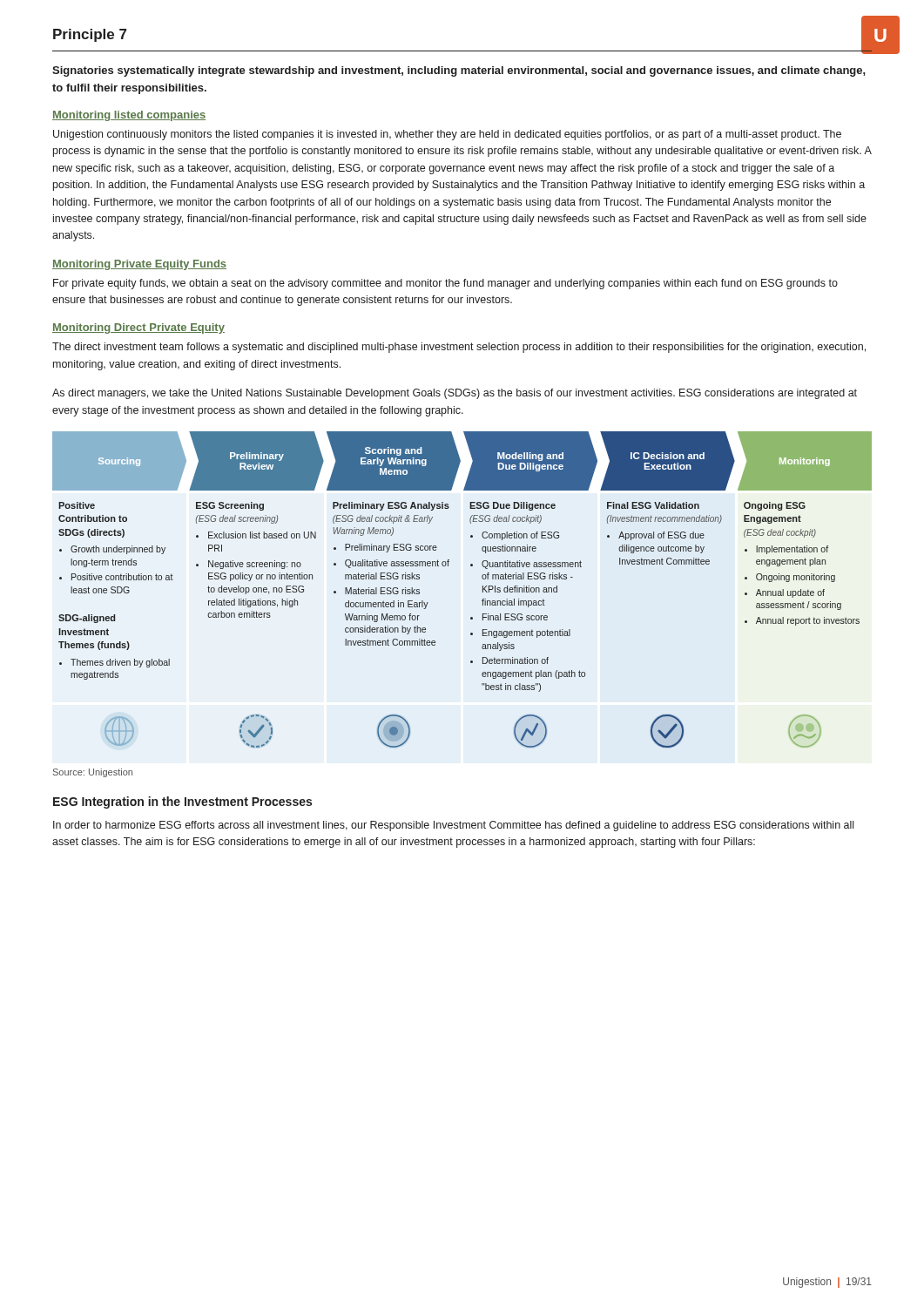Find the infographic
The height and width of the screenshot is (1307, 924).
pyautogui.click(x=462, y=597)
